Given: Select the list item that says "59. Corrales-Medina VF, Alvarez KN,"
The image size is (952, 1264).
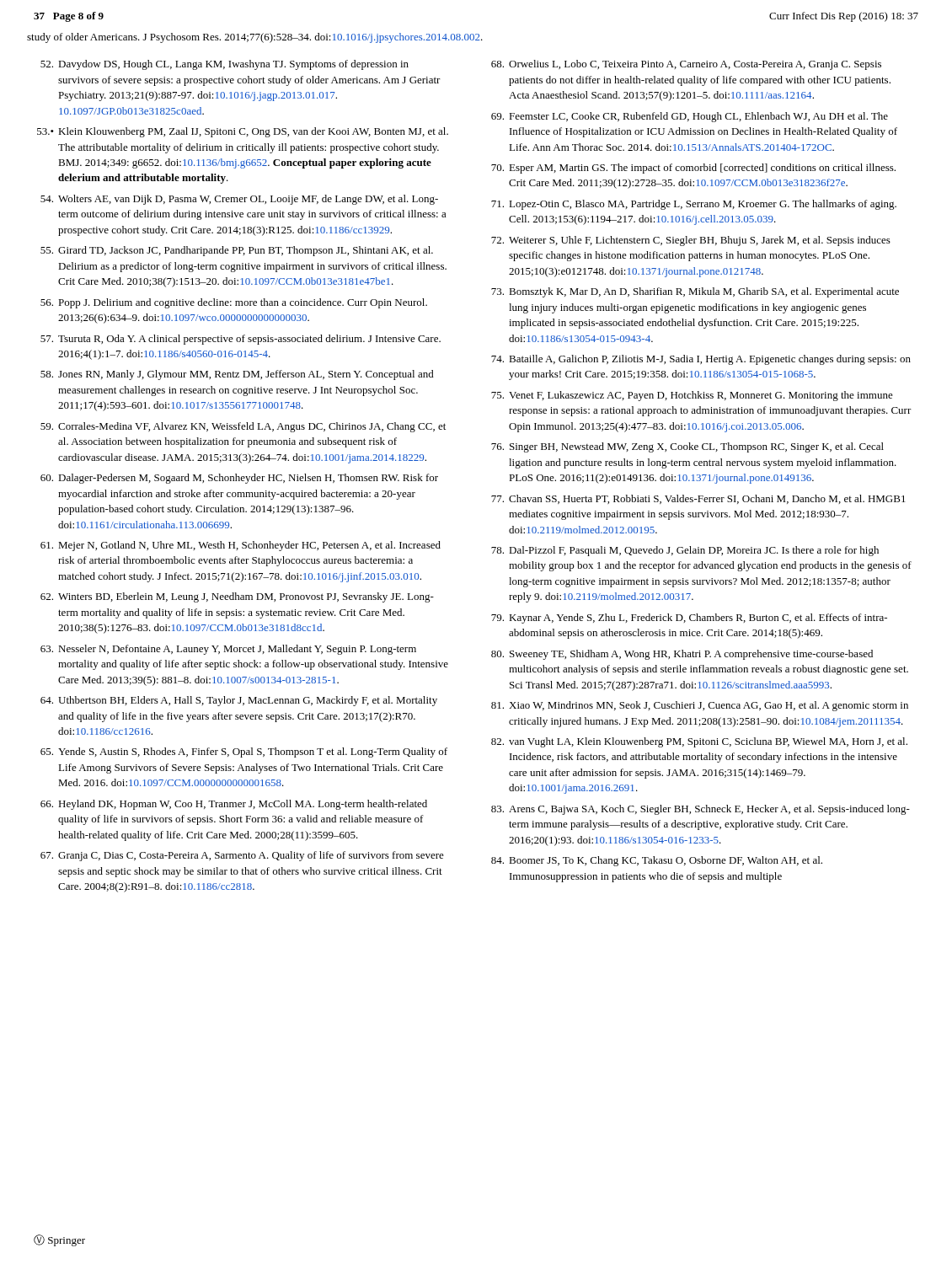Looking at the screenshot, I should coord(239,442).
